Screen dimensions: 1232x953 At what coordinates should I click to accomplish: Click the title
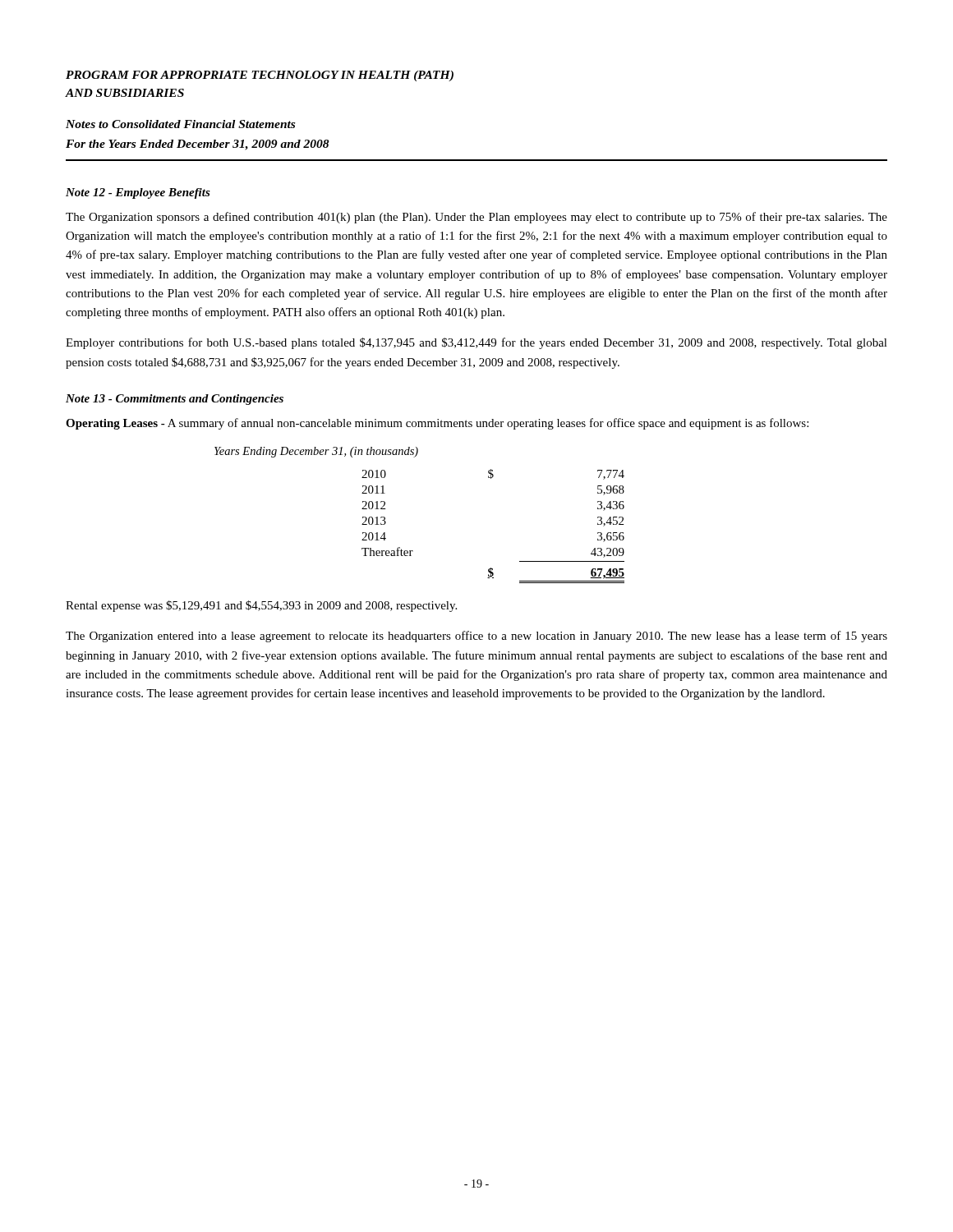260,83
